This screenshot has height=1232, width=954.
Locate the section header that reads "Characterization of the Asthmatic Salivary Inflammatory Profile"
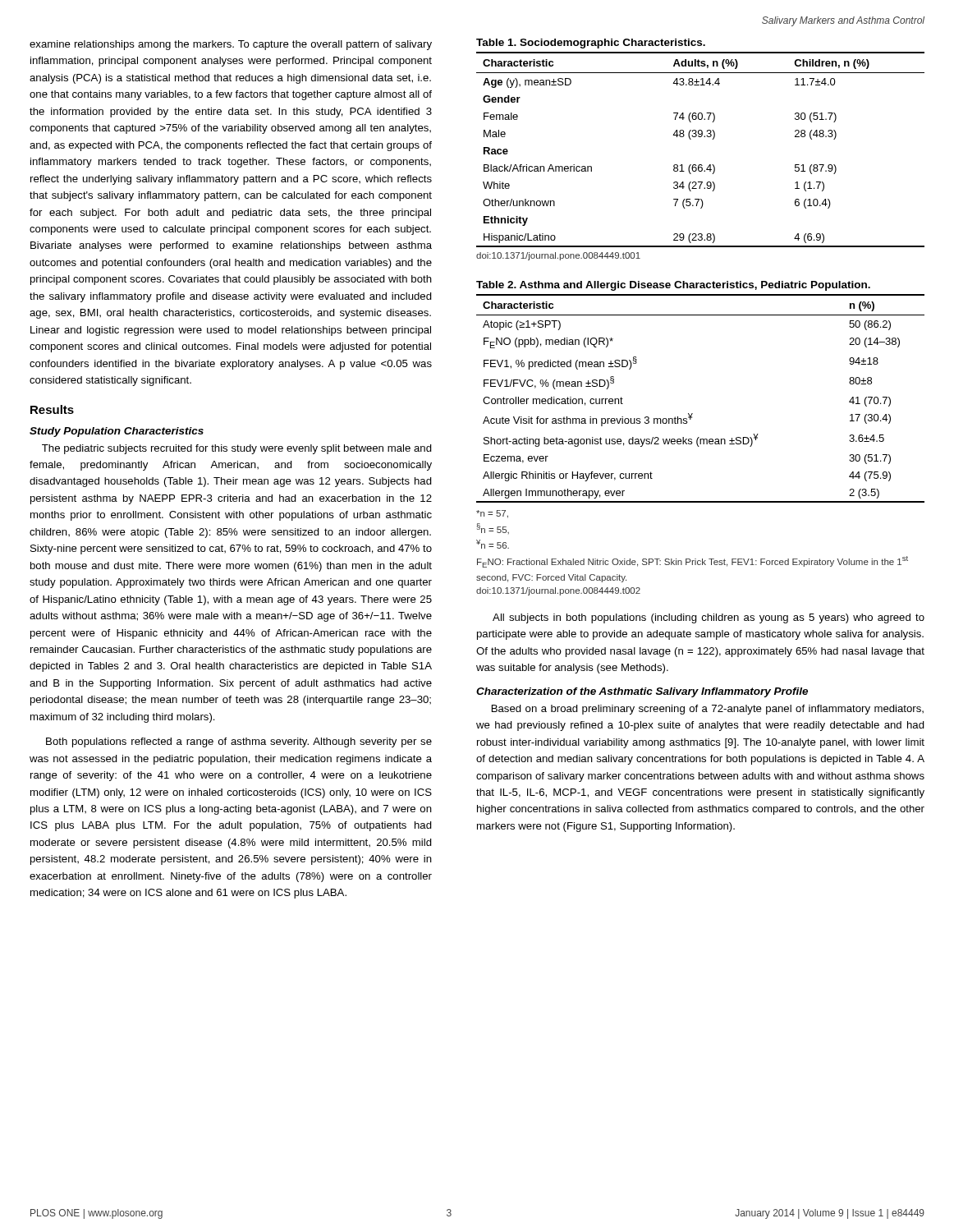[x=642, y=691]
